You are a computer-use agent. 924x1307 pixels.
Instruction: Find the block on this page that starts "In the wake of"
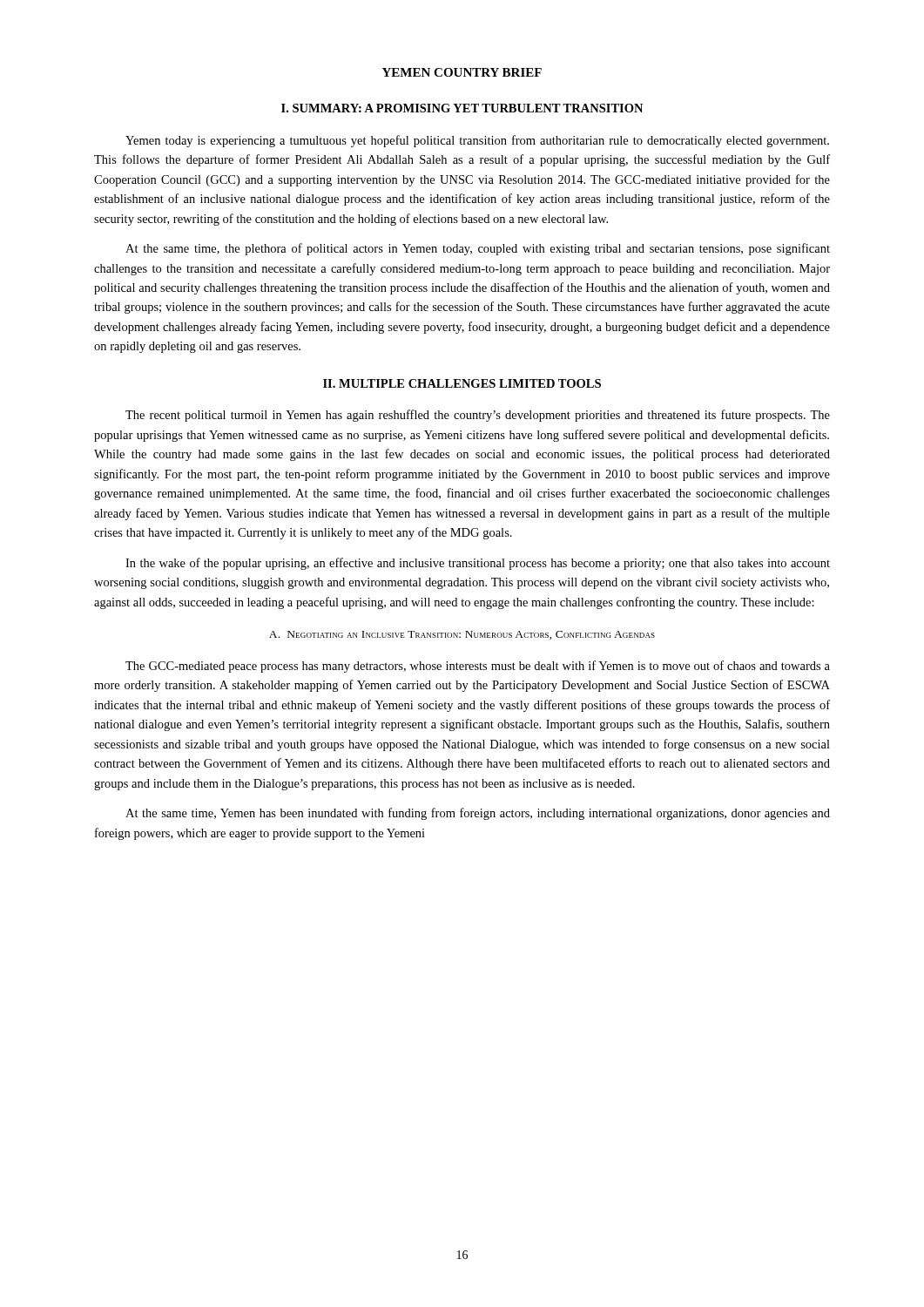[462, 582]
